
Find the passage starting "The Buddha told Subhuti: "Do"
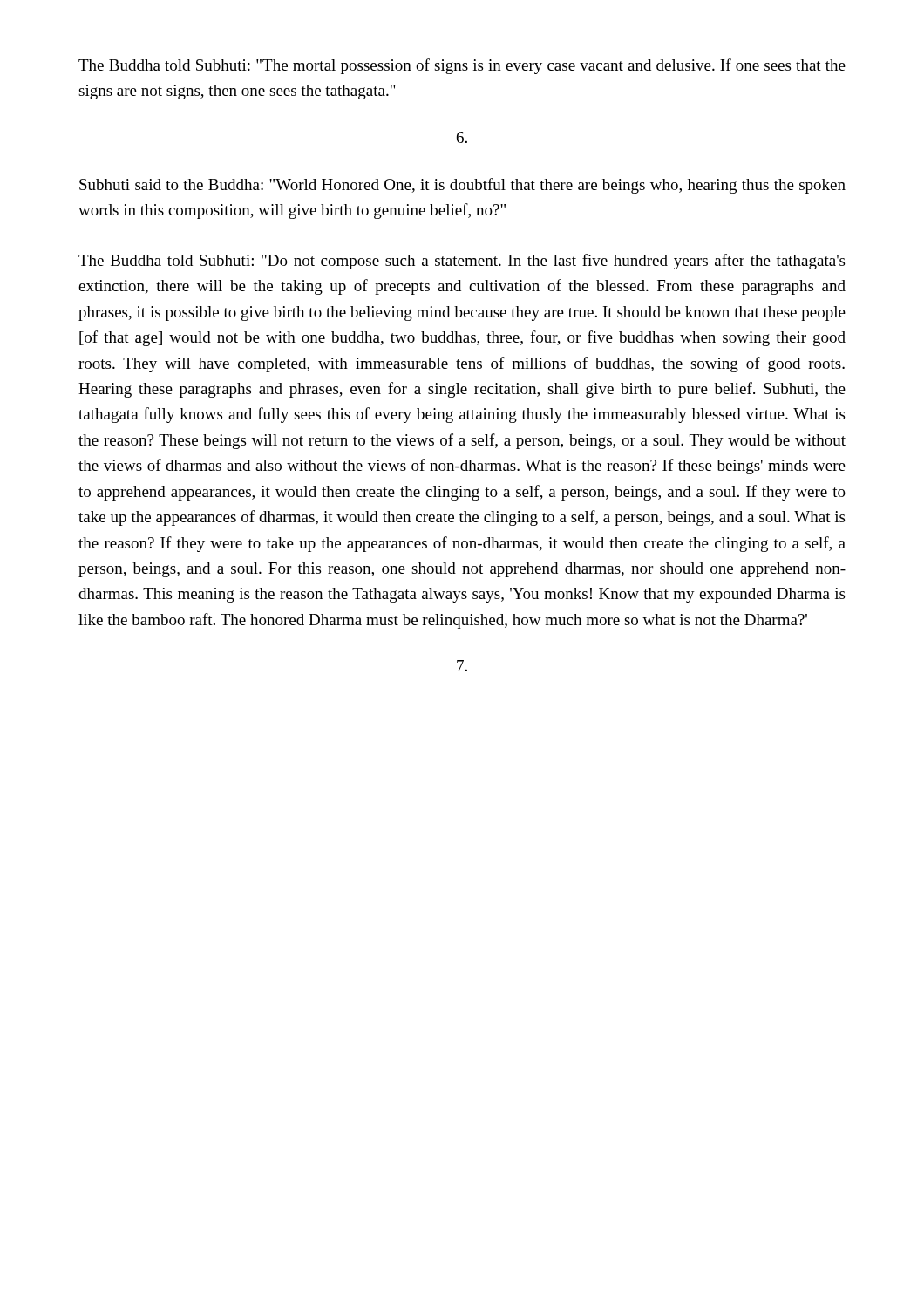pyautogui.click(x=462, y=440)
